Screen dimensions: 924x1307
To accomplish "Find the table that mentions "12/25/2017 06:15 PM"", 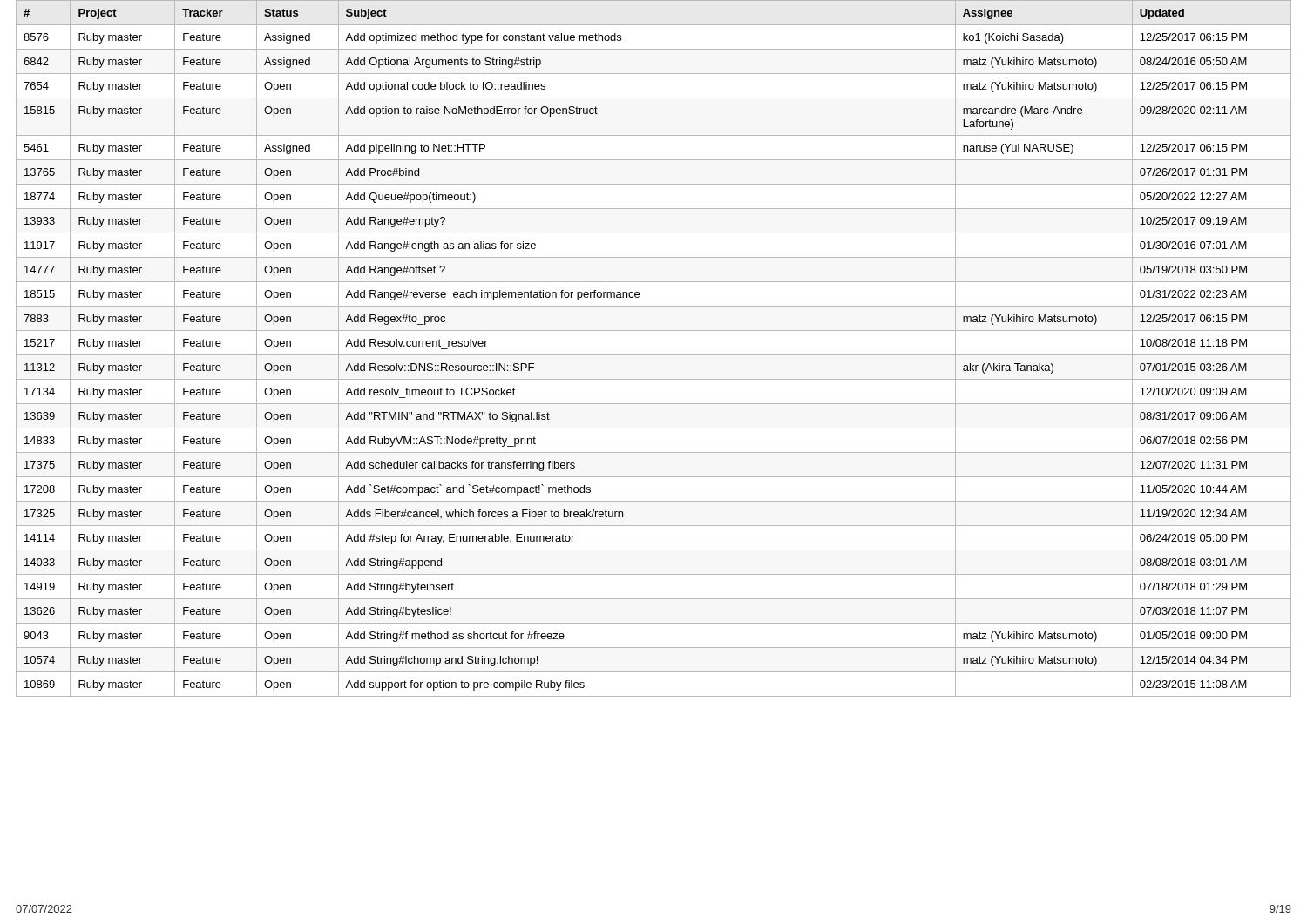I will pos(654,348).
